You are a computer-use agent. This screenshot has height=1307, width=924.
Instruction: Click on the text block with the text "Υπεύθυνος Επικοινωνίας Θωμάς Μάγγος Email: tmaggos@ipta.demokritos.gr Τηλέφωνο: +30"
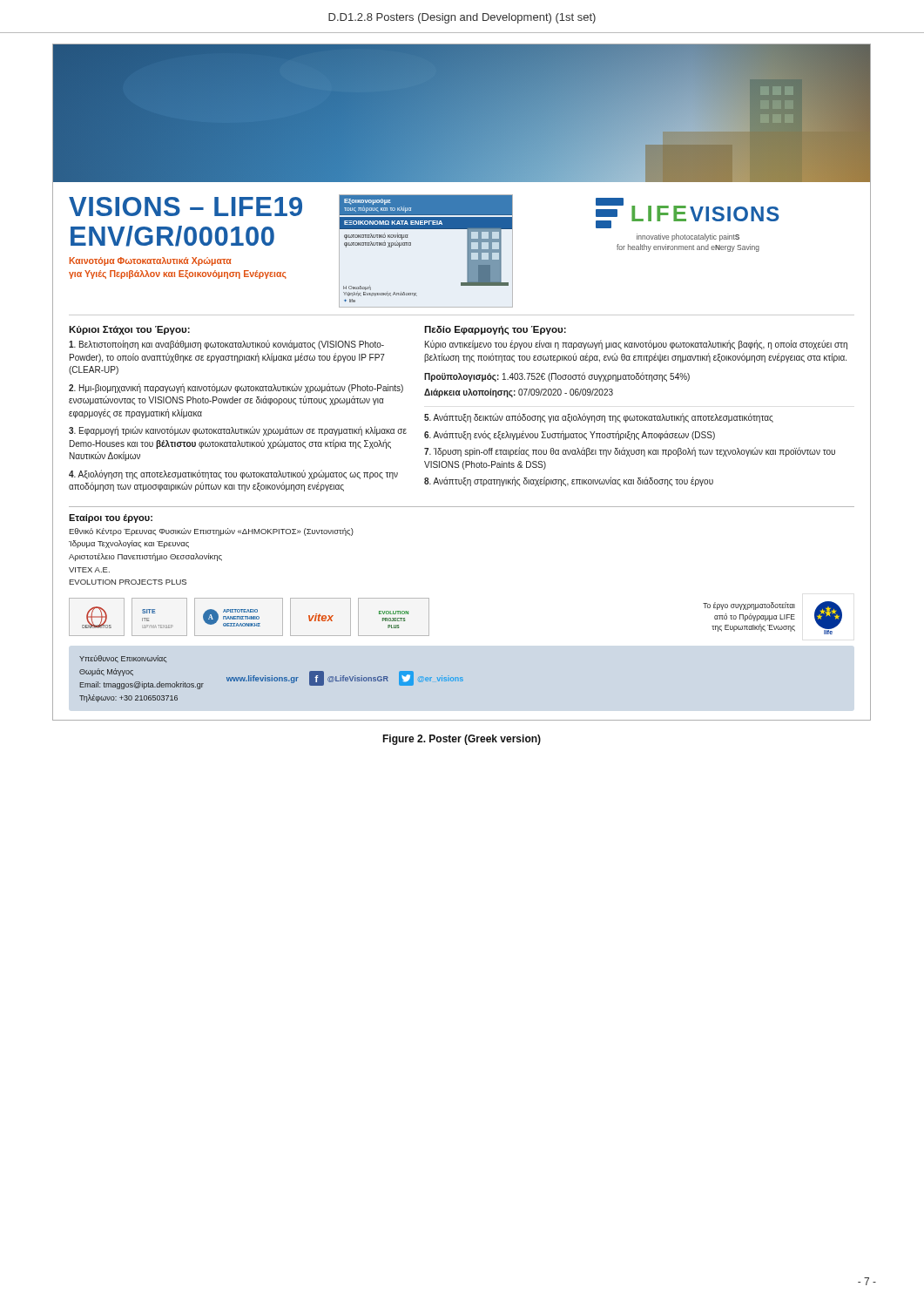pyautogui.click(x=141, y=678)
